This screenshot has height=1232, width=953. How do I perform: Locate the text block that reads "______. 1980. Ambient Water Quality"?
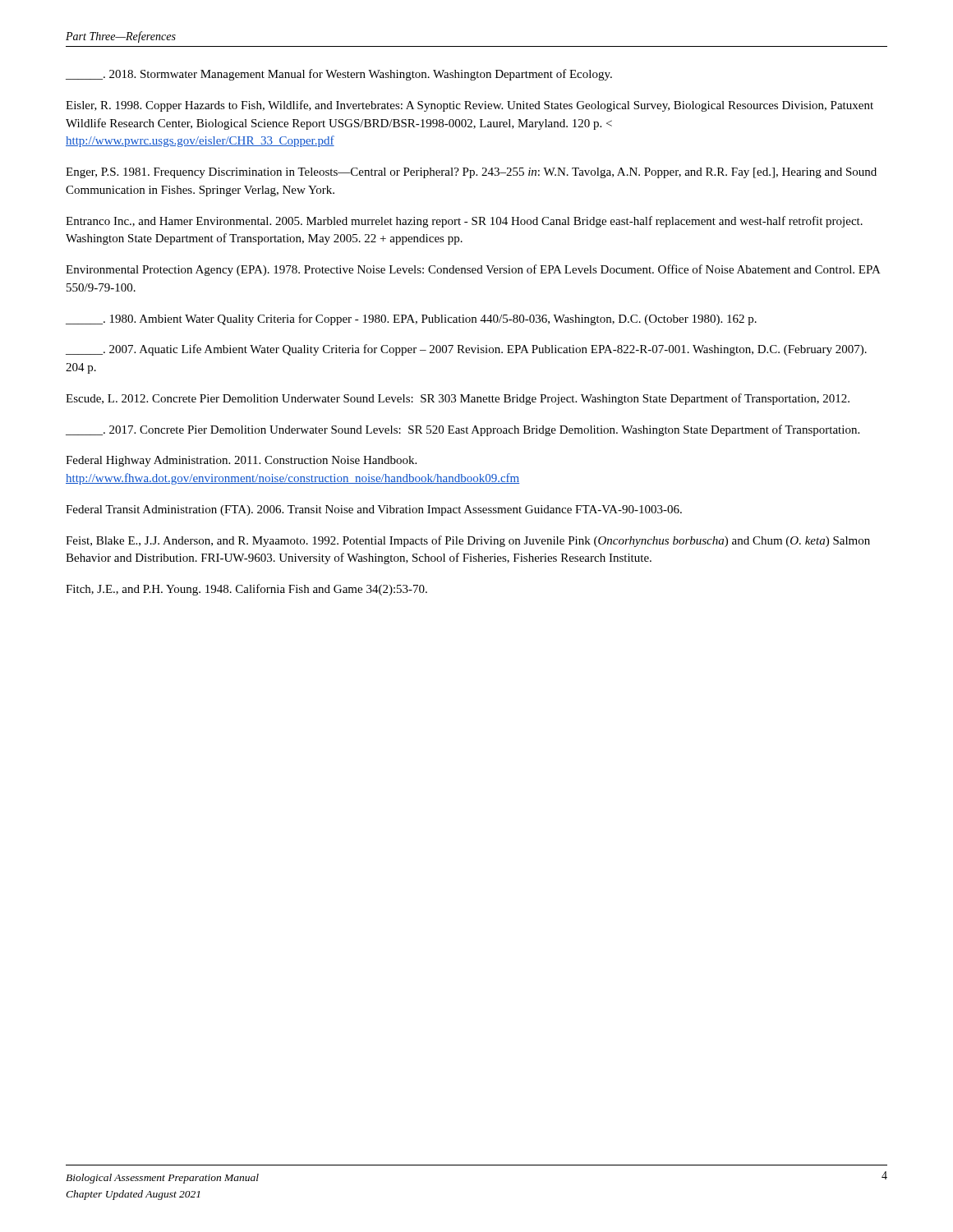[411, 318]
